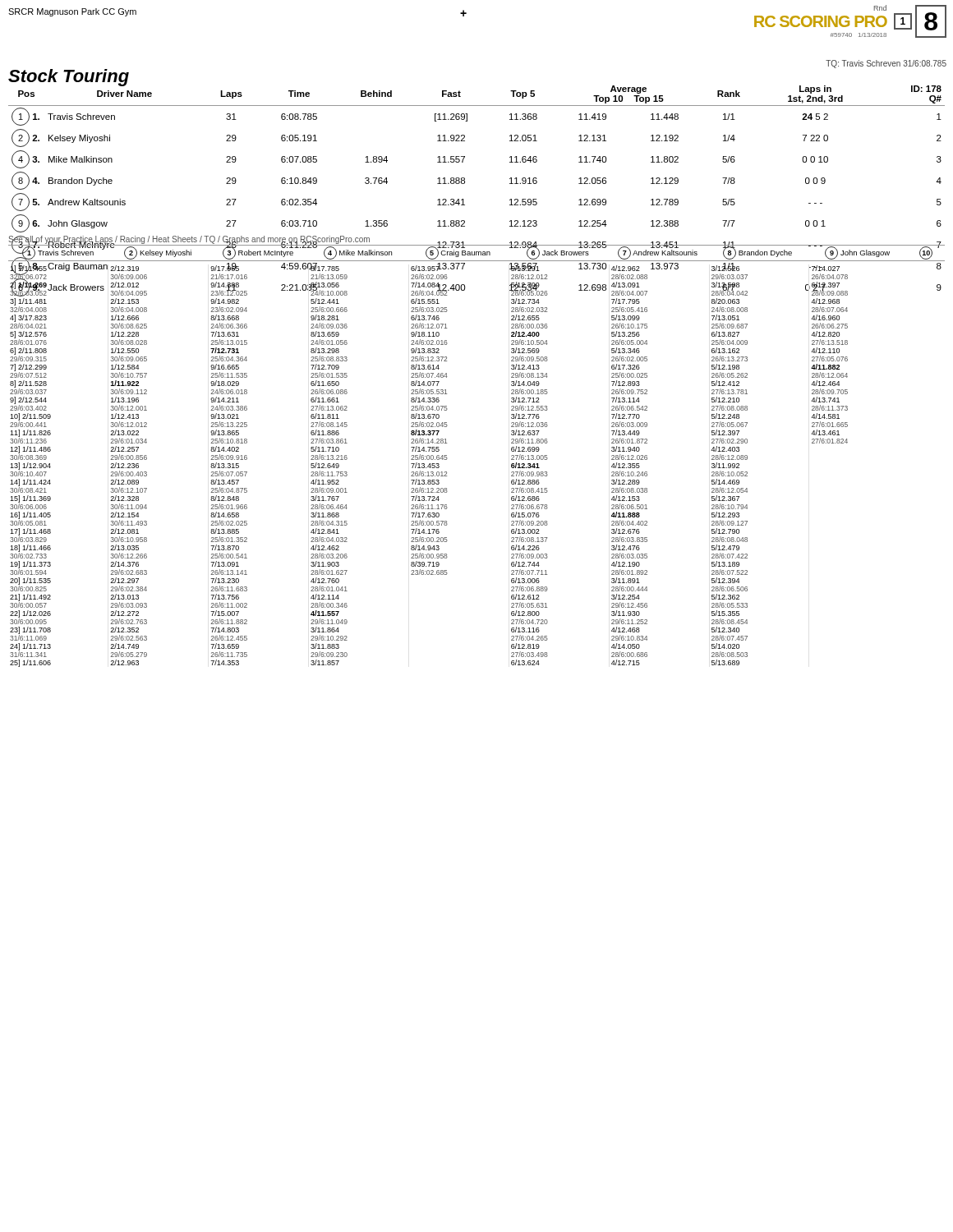953x1232 pixels.
Task: Locate the block of text that opens with "See all of your Practice Laps /"
Action: pos(189,239)
